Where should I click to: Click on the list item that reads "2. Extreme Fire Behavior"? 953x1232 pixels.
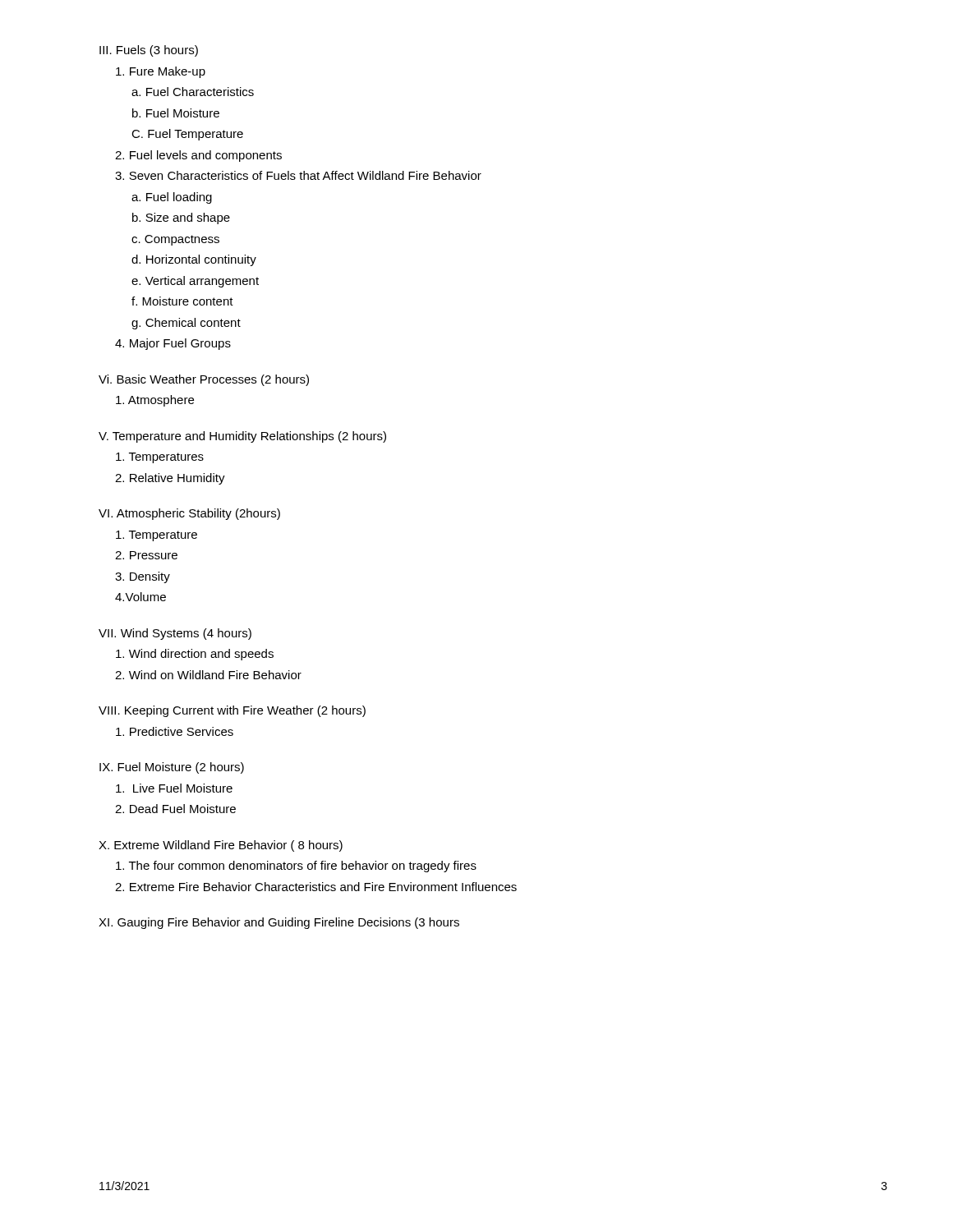pyautogui.click(x=316, y=886)
